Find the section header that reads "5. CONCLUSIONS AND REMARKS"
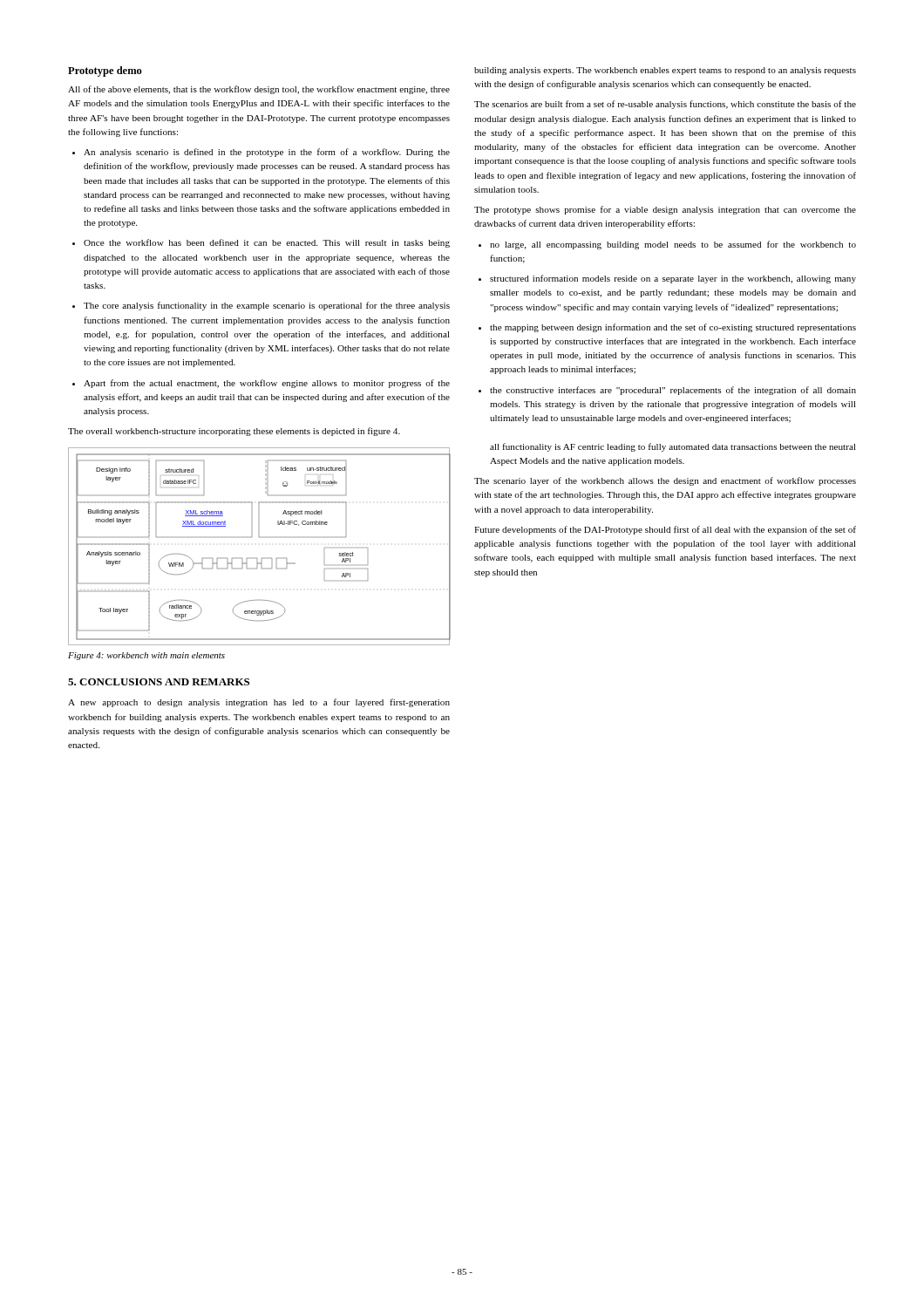Image resolution: width=924 pixels, height=1308 pixels. click(259, 683)
